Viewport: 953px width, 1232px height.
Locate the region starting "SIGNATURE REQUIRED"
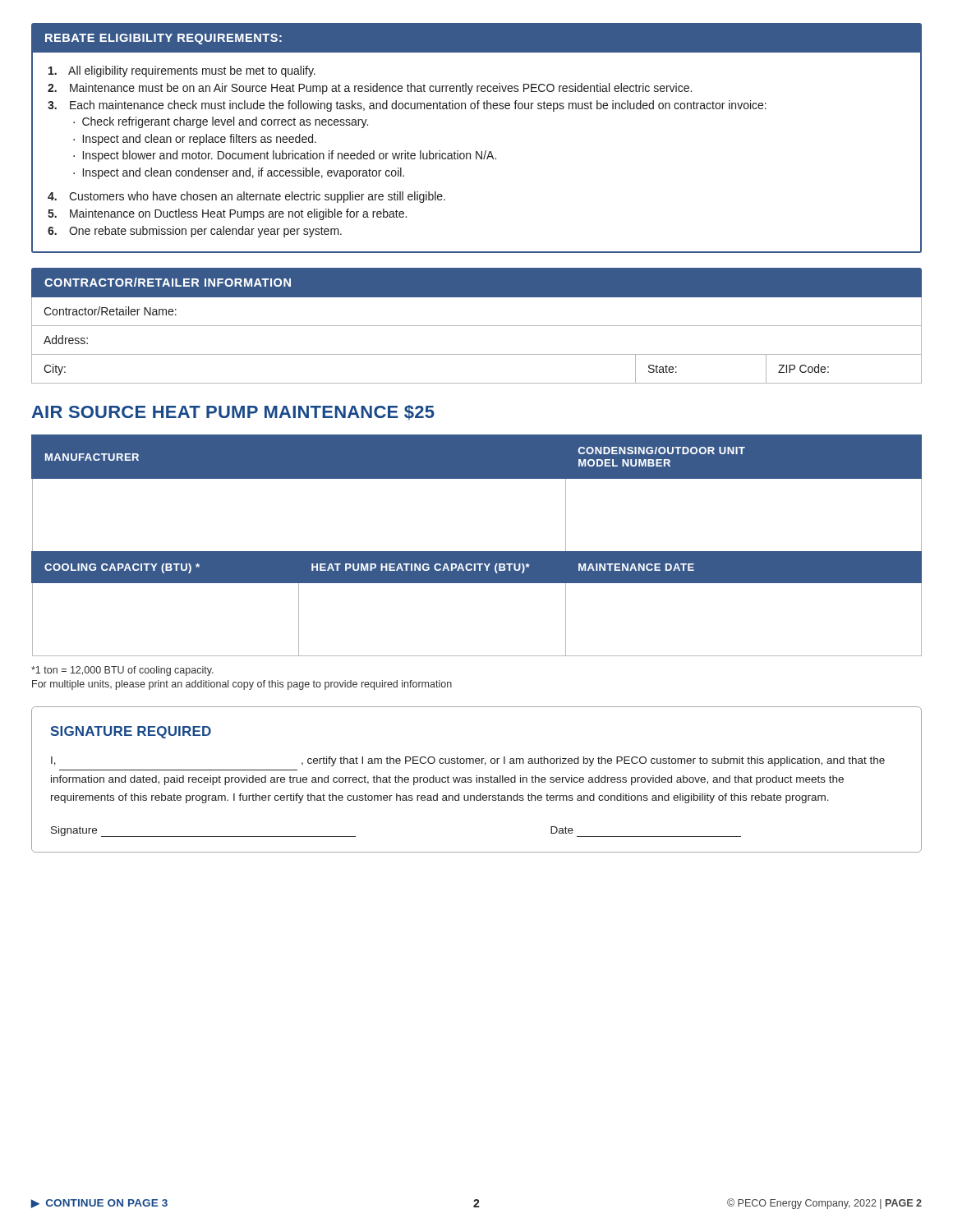[131, 732]
